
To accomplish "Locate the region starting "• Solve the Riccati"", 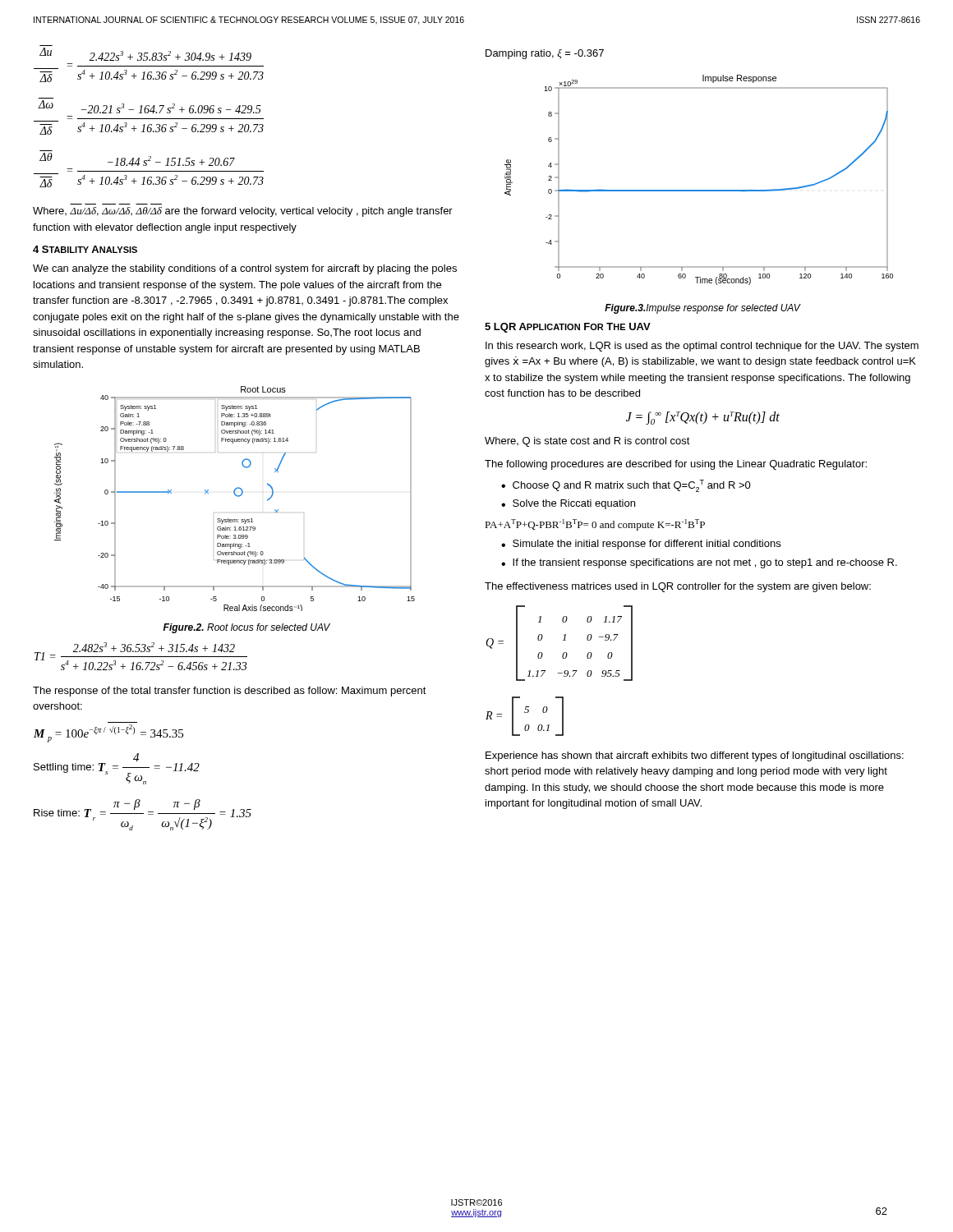I will point(569,505).
